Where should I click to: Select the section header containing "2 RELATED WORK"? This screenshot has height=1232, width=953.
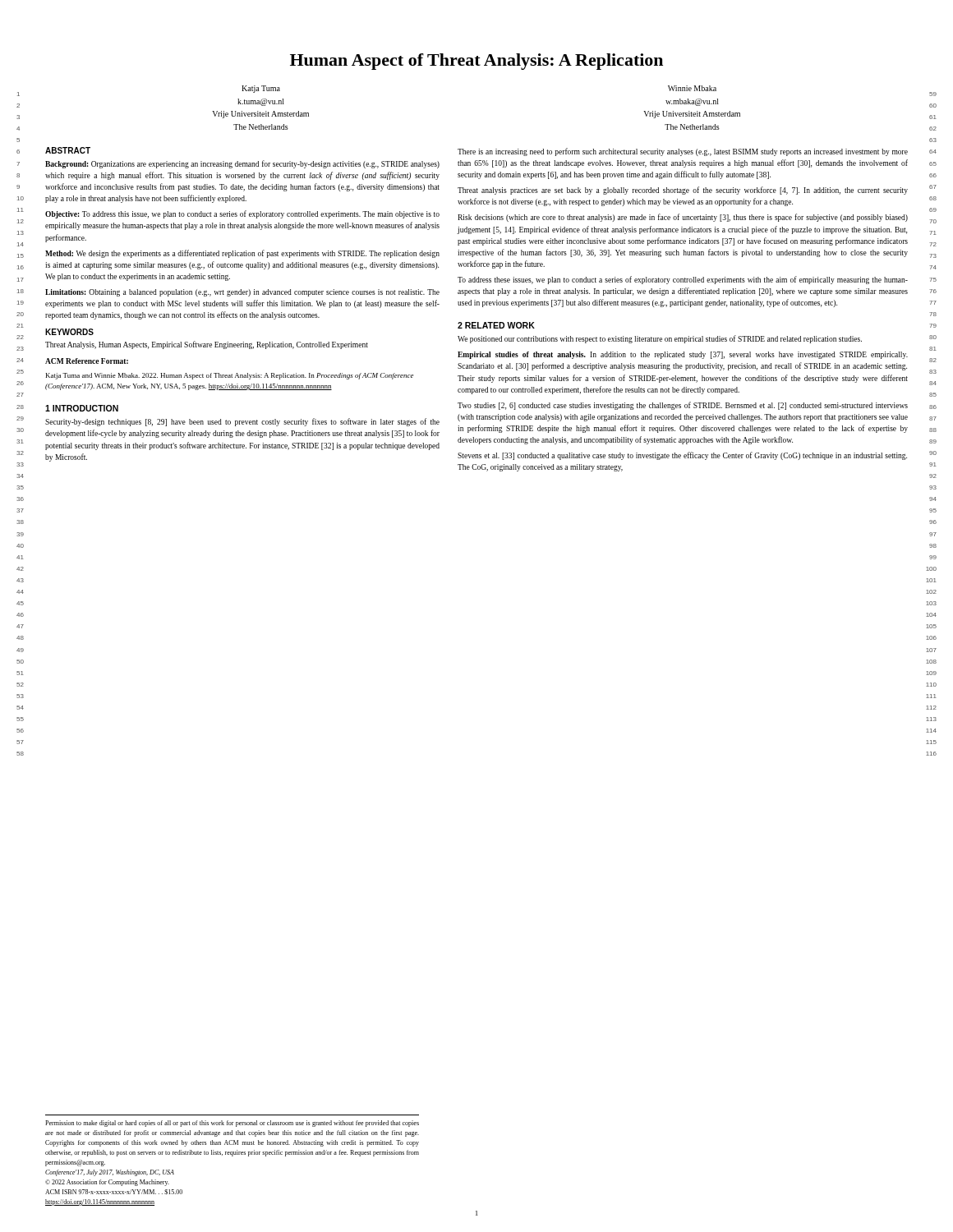click(496, 325)
